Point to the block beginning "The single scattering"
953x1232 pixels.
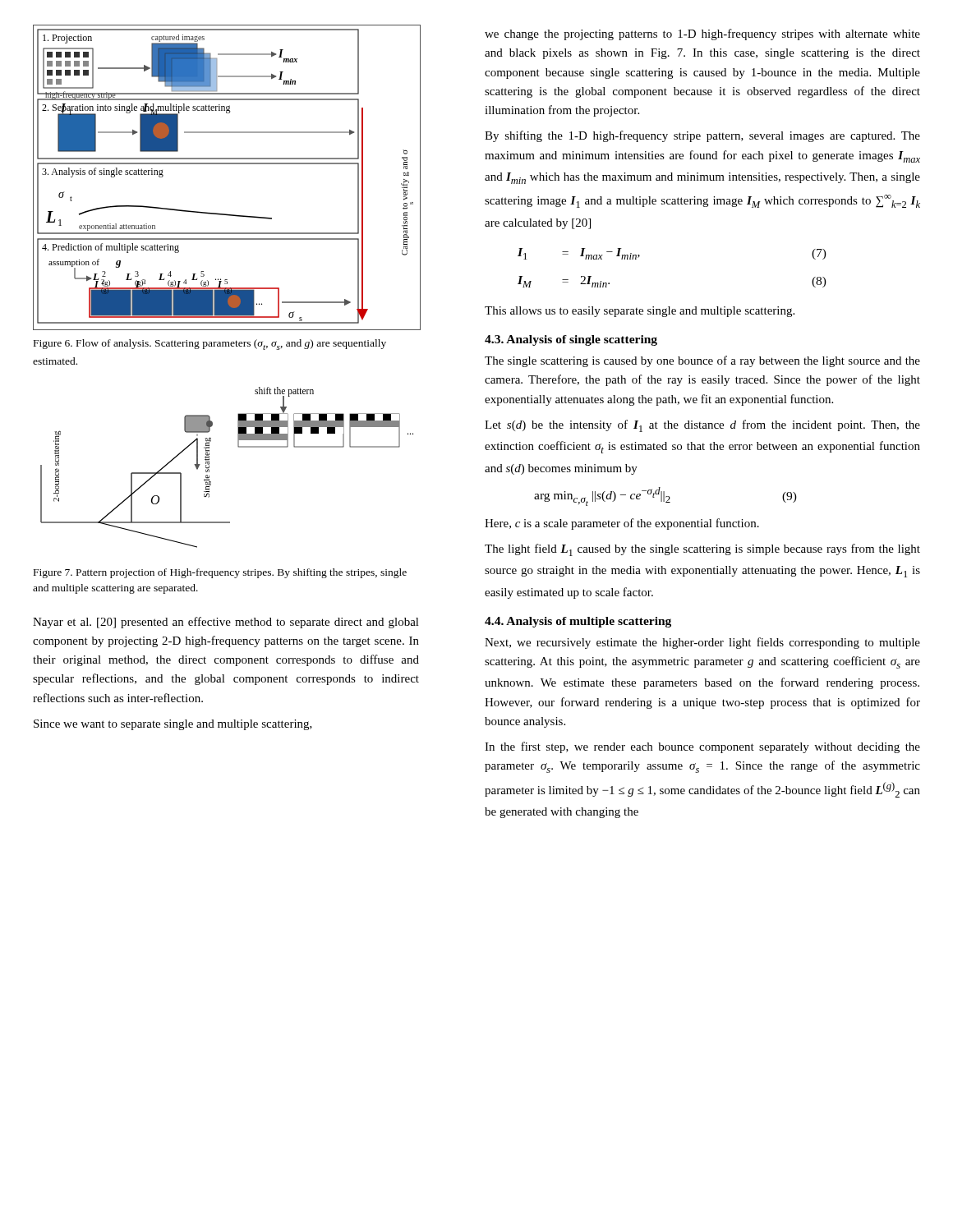702,380
